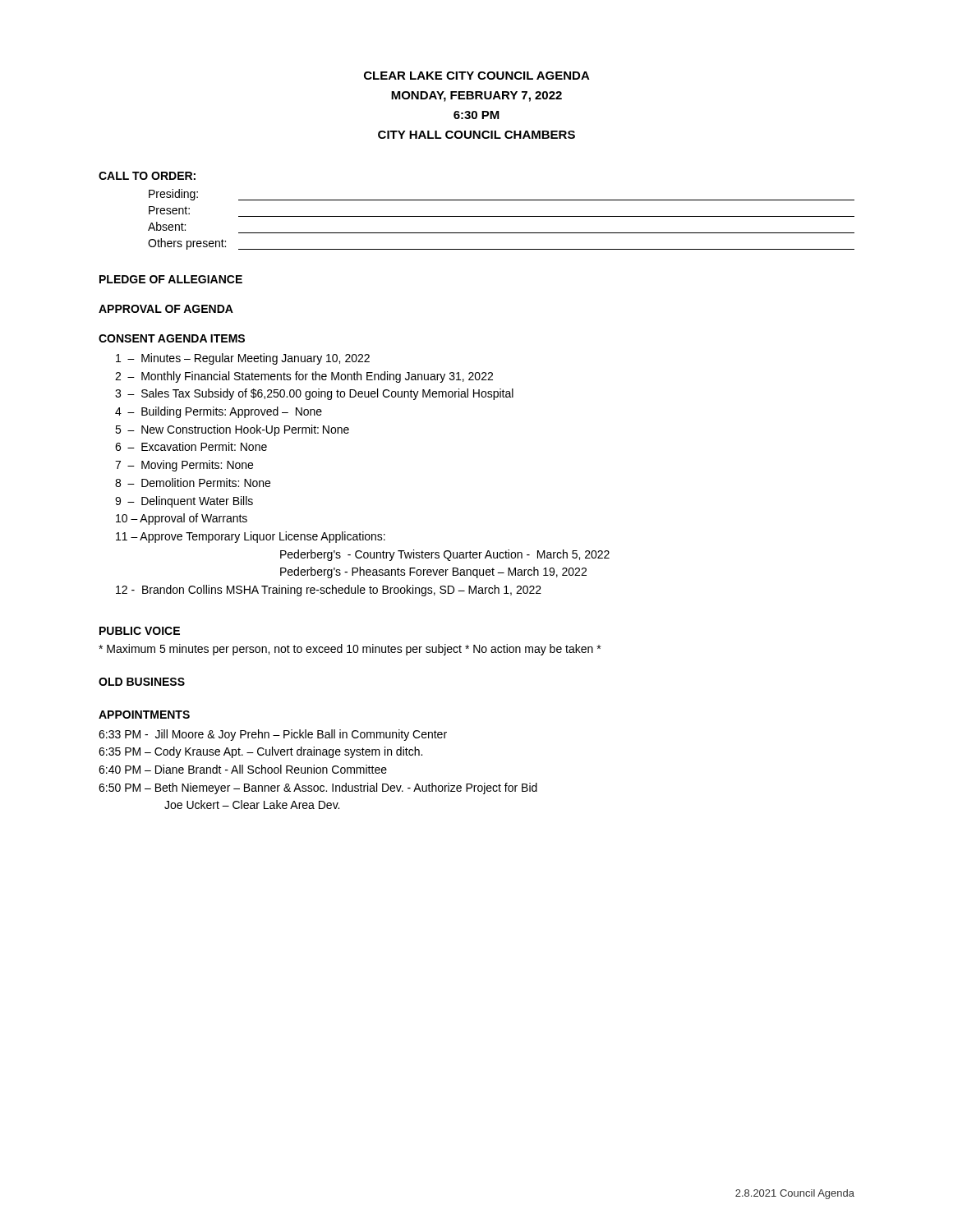Navigate to the element starting "8 – Demolition Permits: None"

[193, 483]
